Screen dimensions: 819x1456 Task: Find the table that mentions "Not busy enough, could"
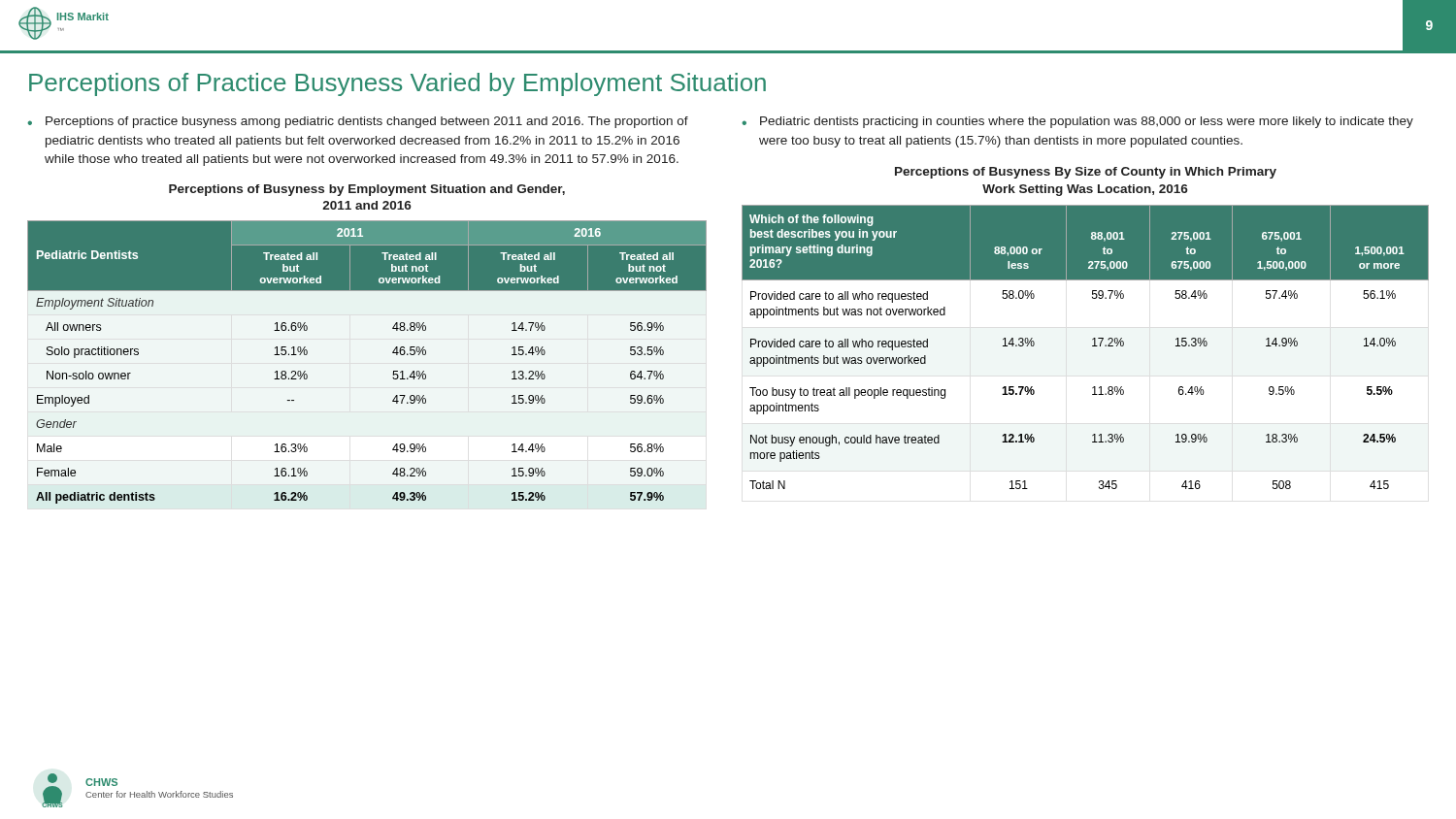1085,353
